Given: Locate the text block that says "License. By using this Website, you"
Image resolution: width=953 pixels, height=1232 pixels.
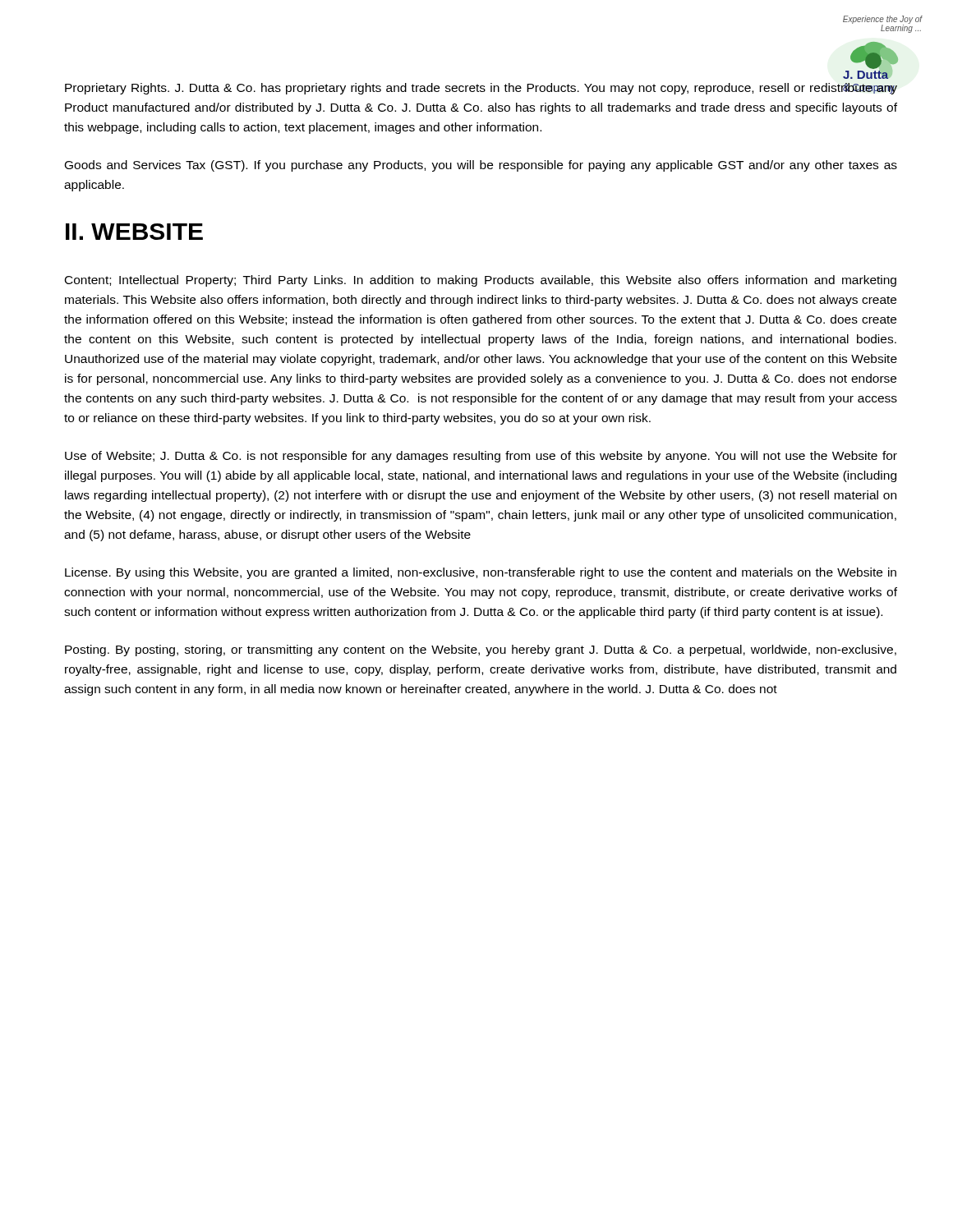Looking at the screenshot, I should point(481,592).
